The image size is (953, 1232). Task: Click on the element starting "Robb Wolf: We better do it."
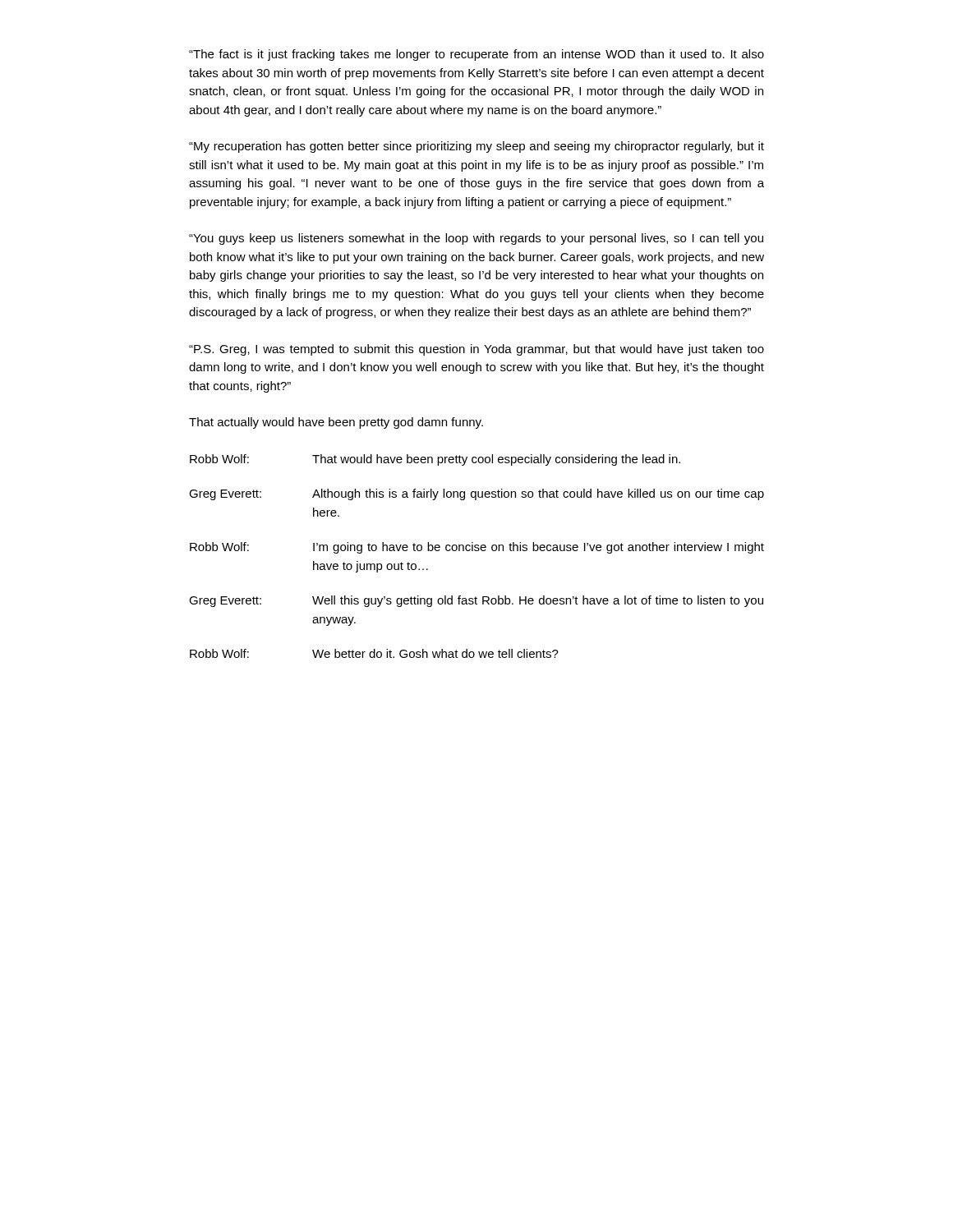point(476,654)
